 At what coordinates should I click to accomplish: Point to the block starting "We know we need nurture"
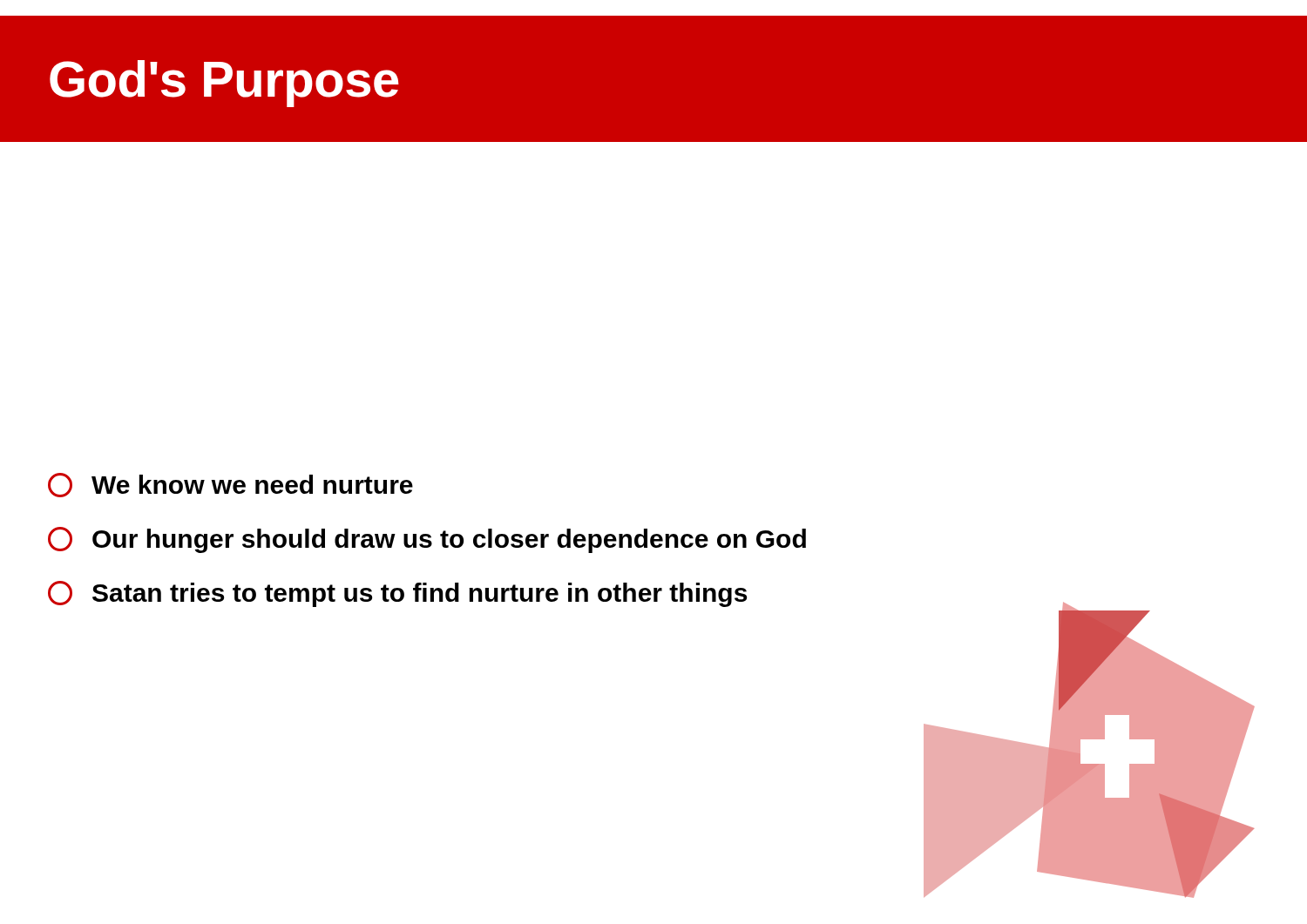coord(231,485)
